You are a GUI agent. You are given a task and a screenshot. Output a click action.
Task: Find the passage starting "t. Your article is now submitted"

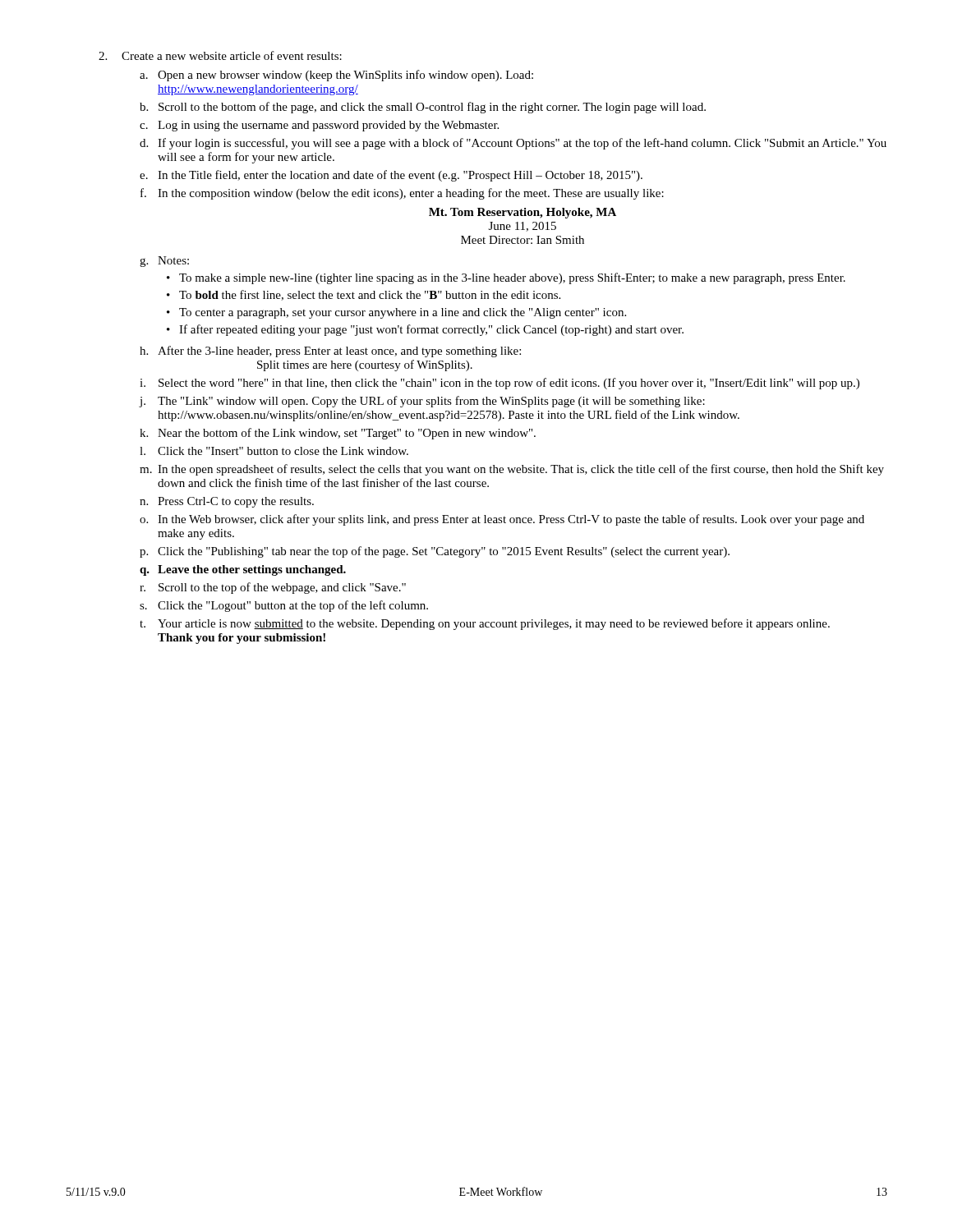point(485,631)
